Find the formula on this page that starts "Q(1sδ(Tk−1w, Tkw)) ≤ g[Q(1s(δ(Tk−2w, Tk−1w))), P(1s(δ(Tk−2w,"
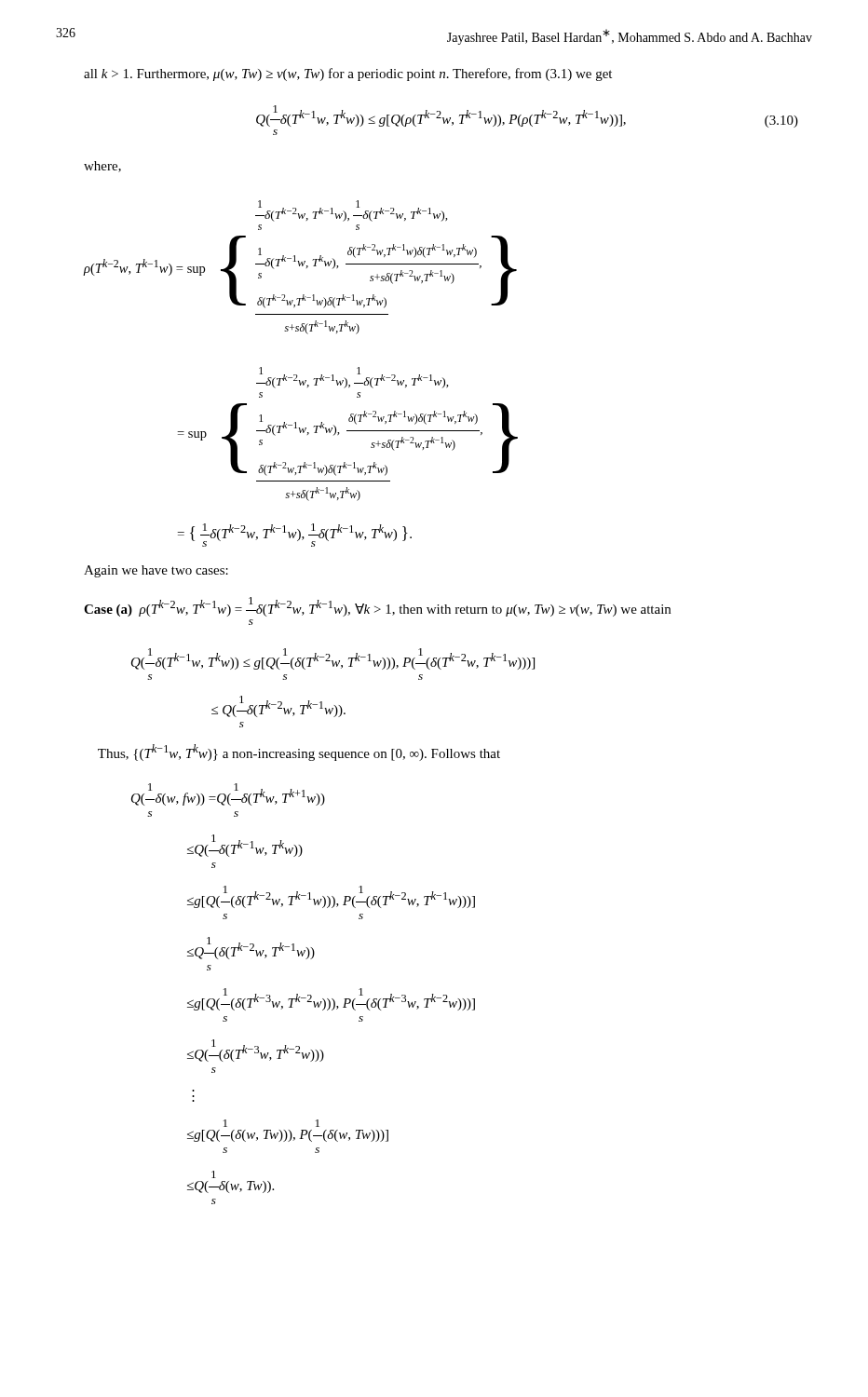The image size is (868, 1397). [333, 659]
